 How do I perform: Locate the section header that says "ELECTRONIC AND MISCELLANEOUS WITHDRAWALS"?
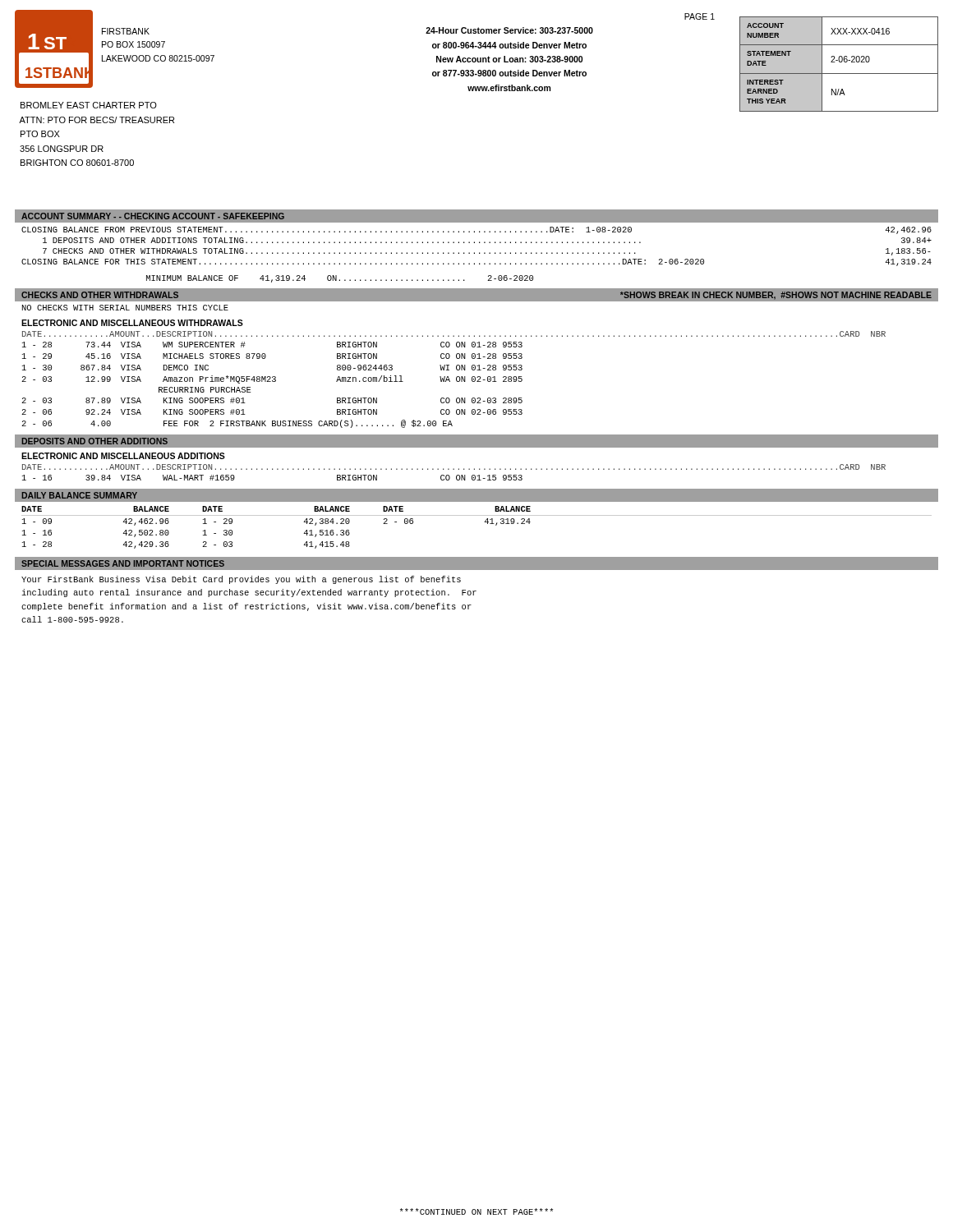pyautogui.click(x=132, y=323)
